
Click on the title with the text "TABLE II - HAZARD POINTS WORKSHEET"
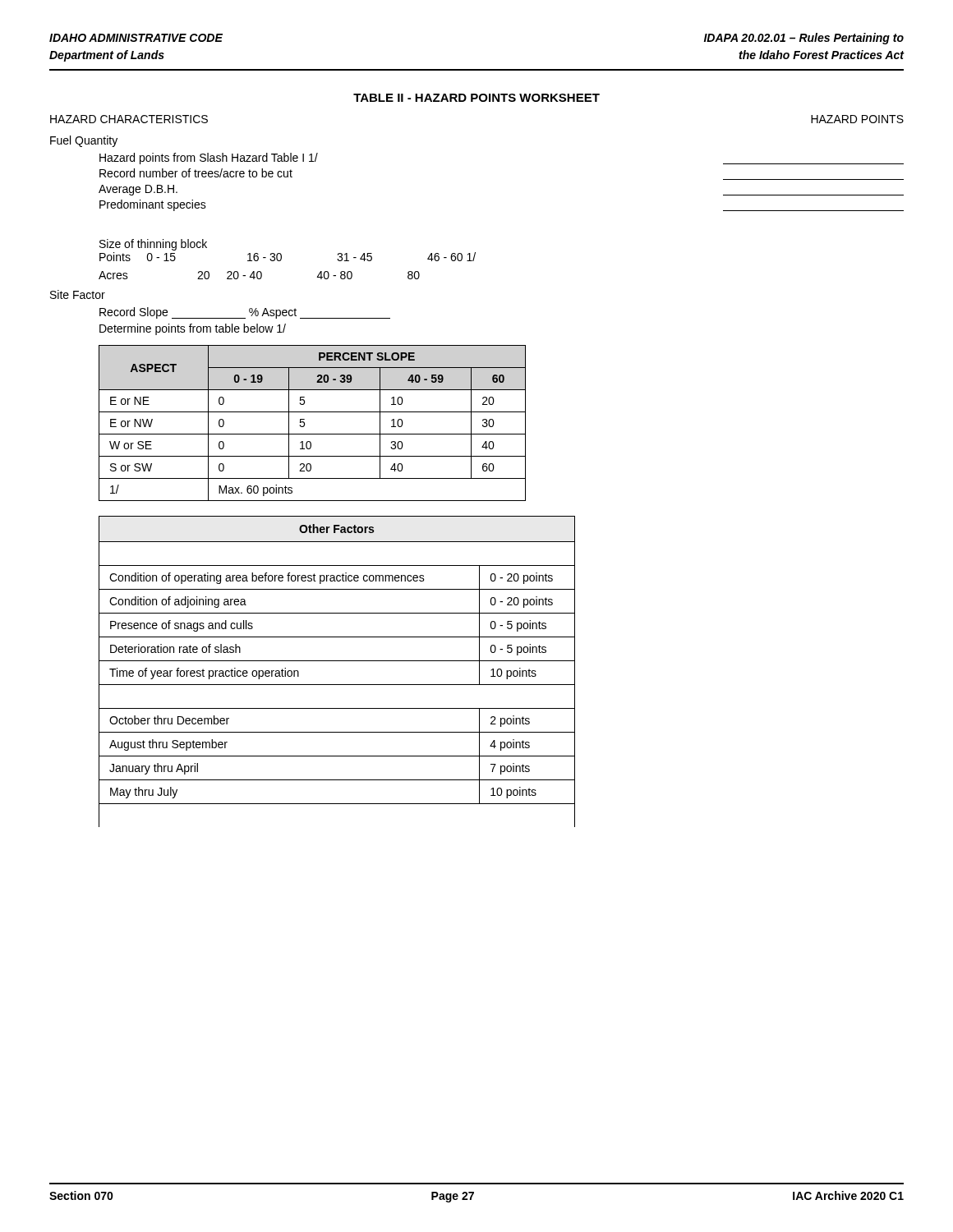476,97
